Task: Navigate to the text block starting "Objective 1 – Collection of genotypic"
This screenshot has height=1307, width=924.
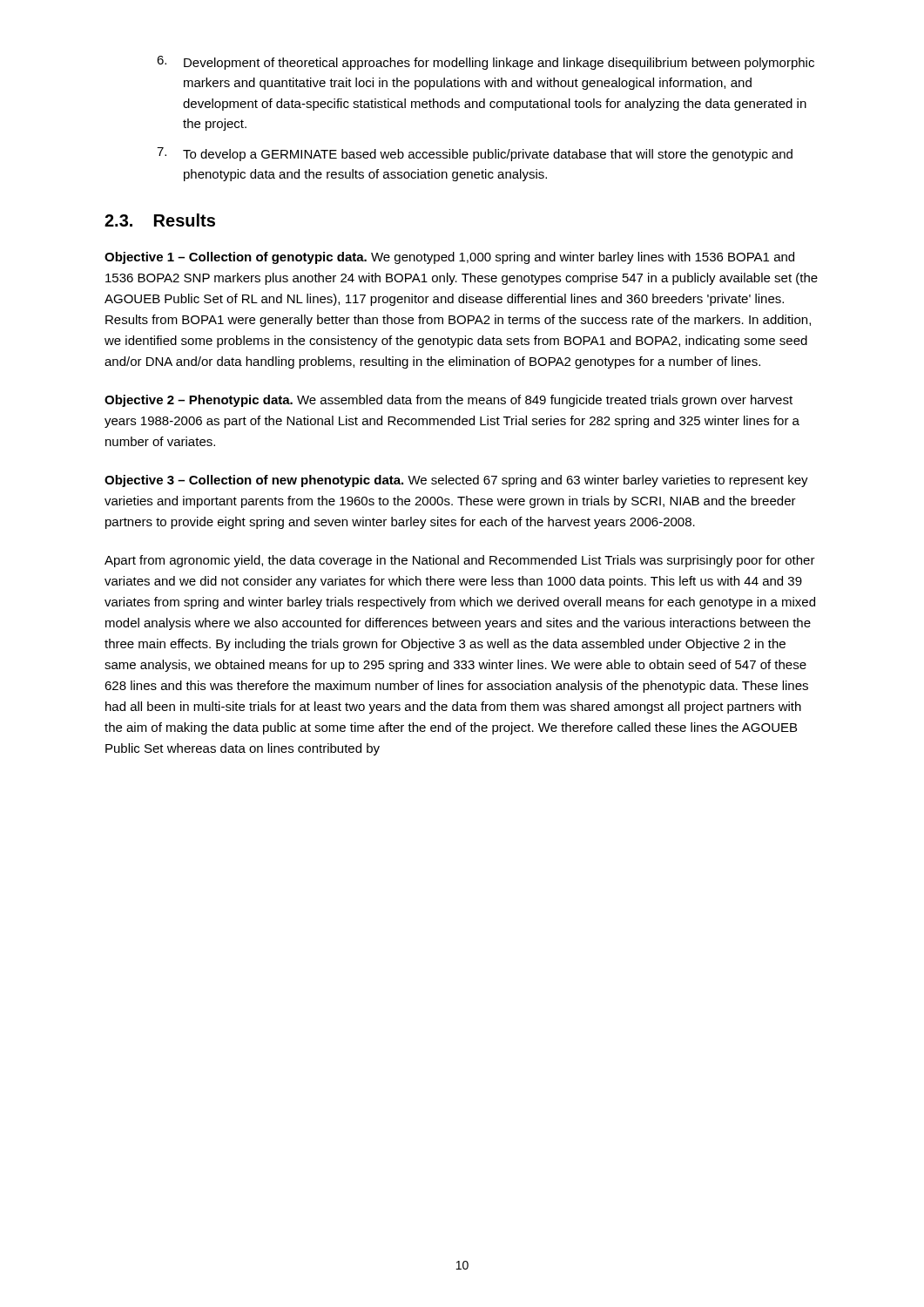Action: [461, 308]
